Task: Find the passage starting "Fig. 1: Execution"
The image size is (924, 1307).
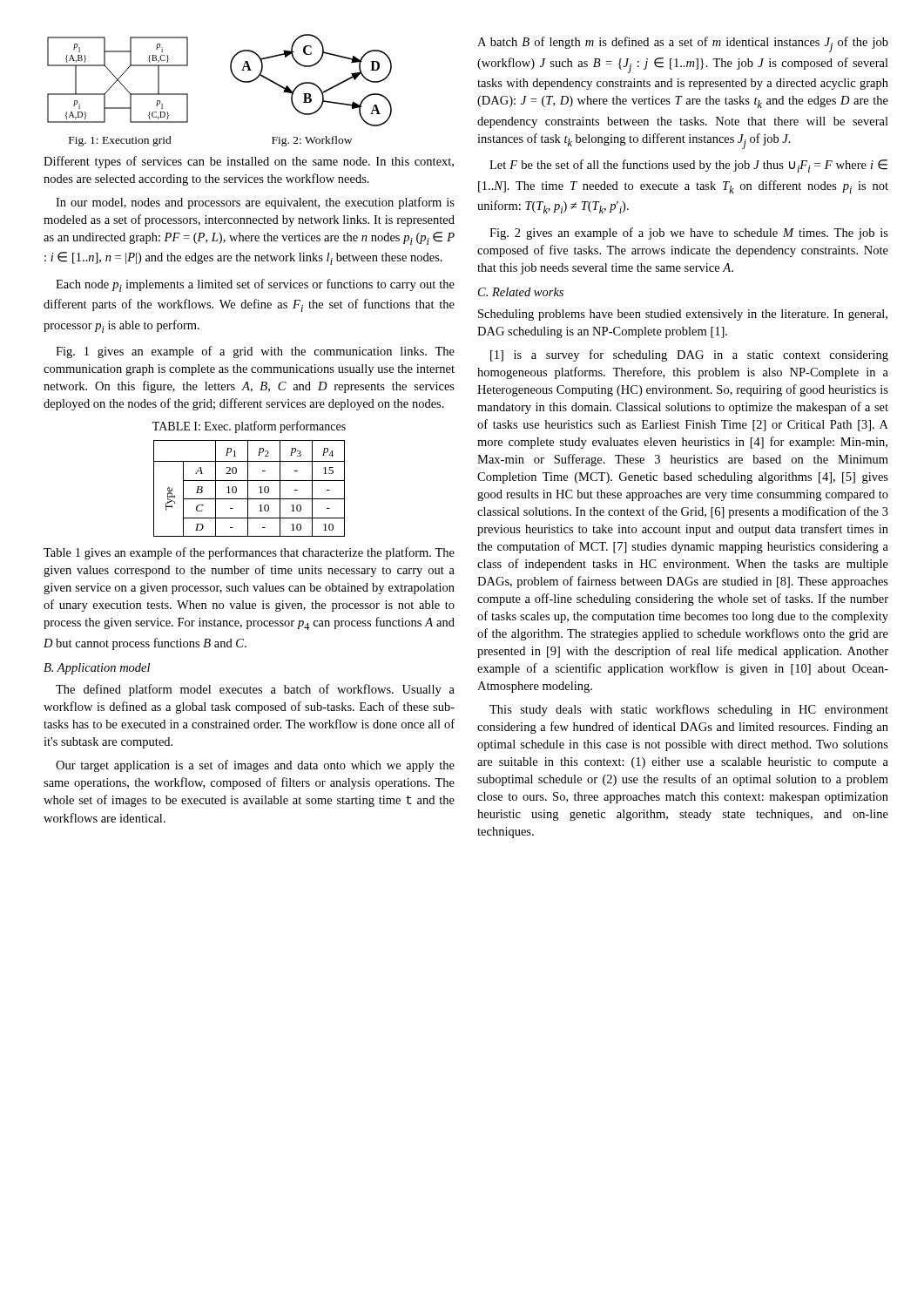Action: [120, 140]
